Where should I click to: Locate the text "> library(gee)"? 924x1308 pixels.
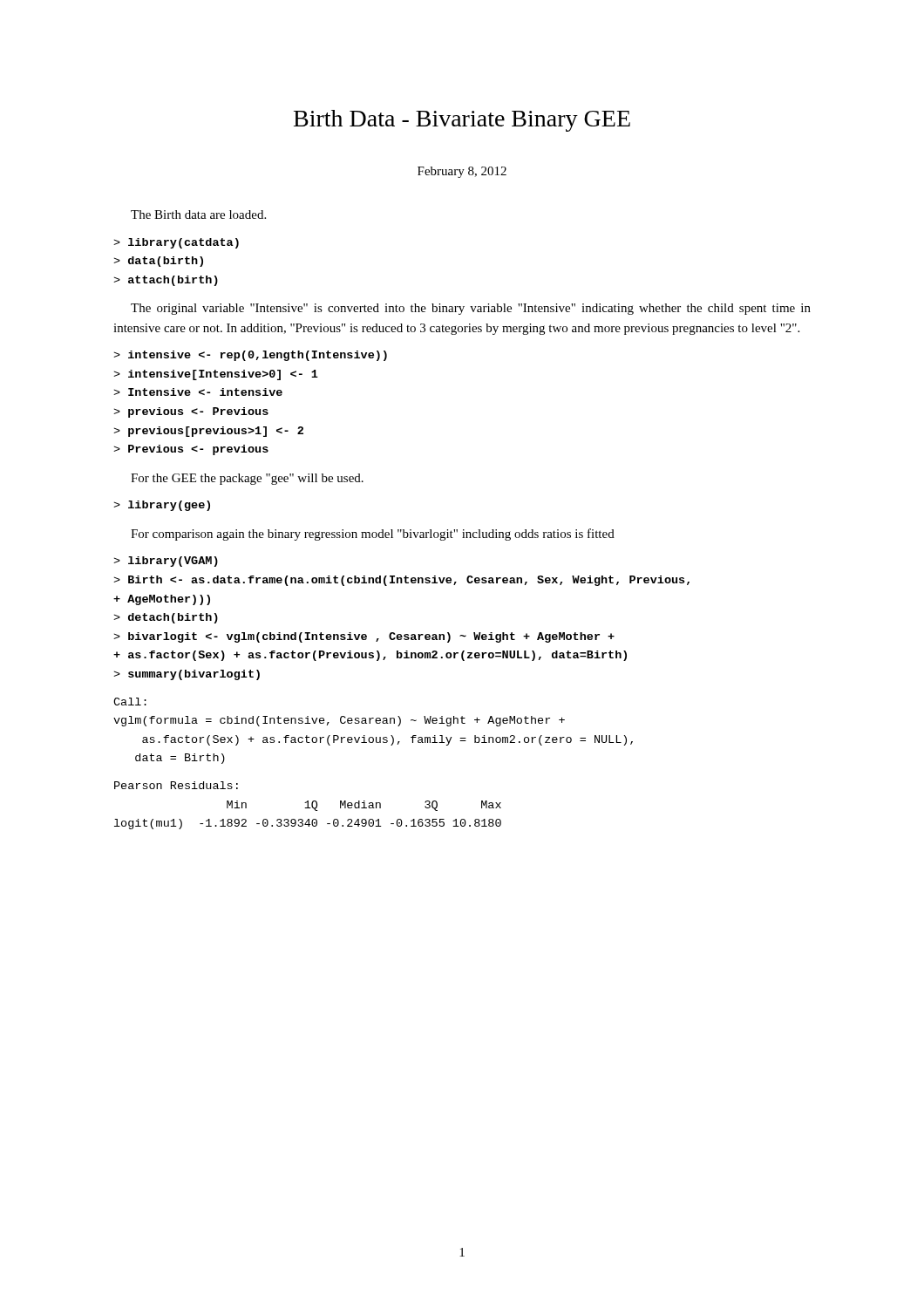coord(162,506)
